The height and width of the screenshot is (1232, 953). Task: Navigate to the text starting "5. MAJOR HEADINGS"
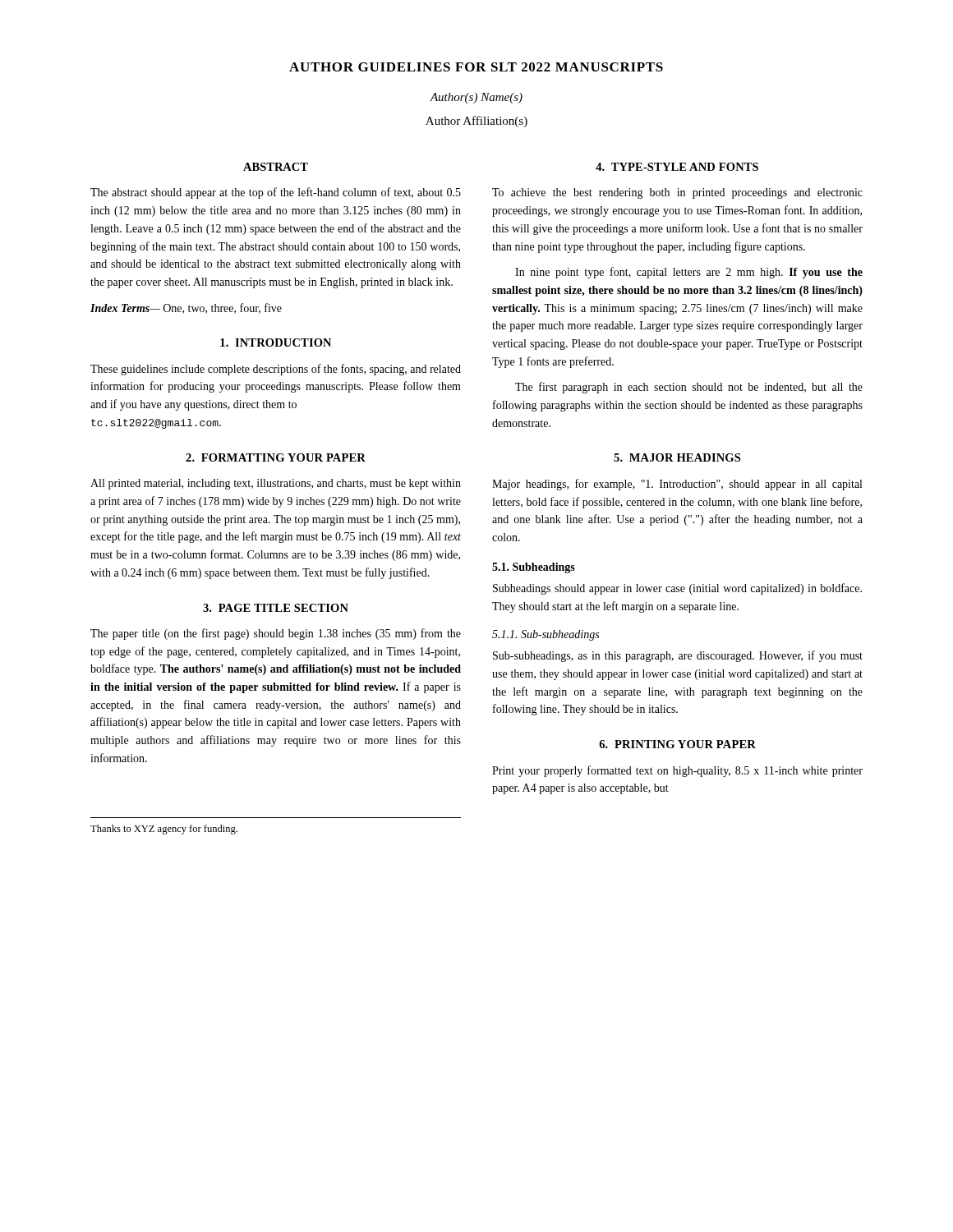[677, 458]
